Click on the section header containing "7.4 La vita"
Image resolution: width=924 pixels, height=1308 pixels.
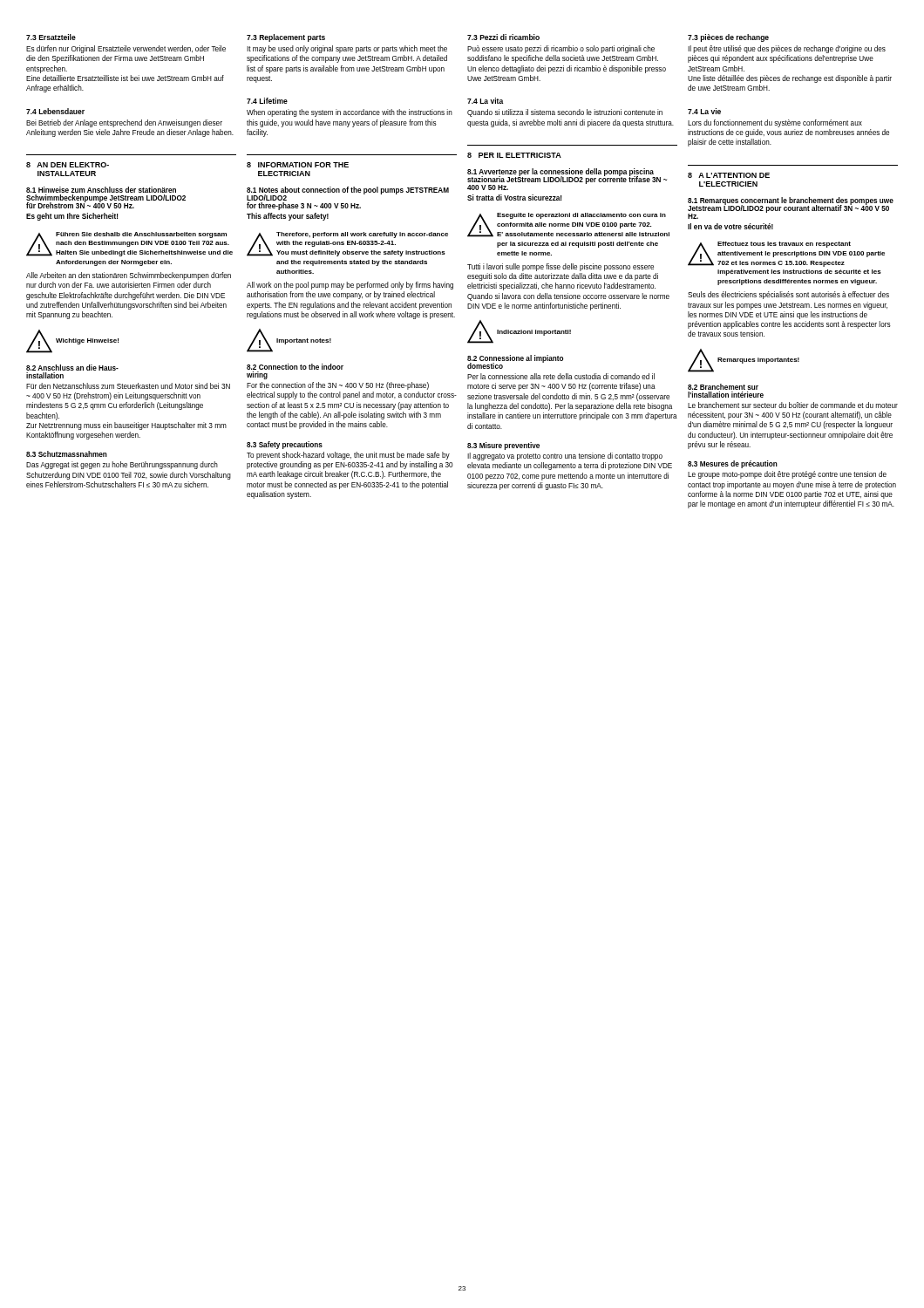[x=485, y=101]
